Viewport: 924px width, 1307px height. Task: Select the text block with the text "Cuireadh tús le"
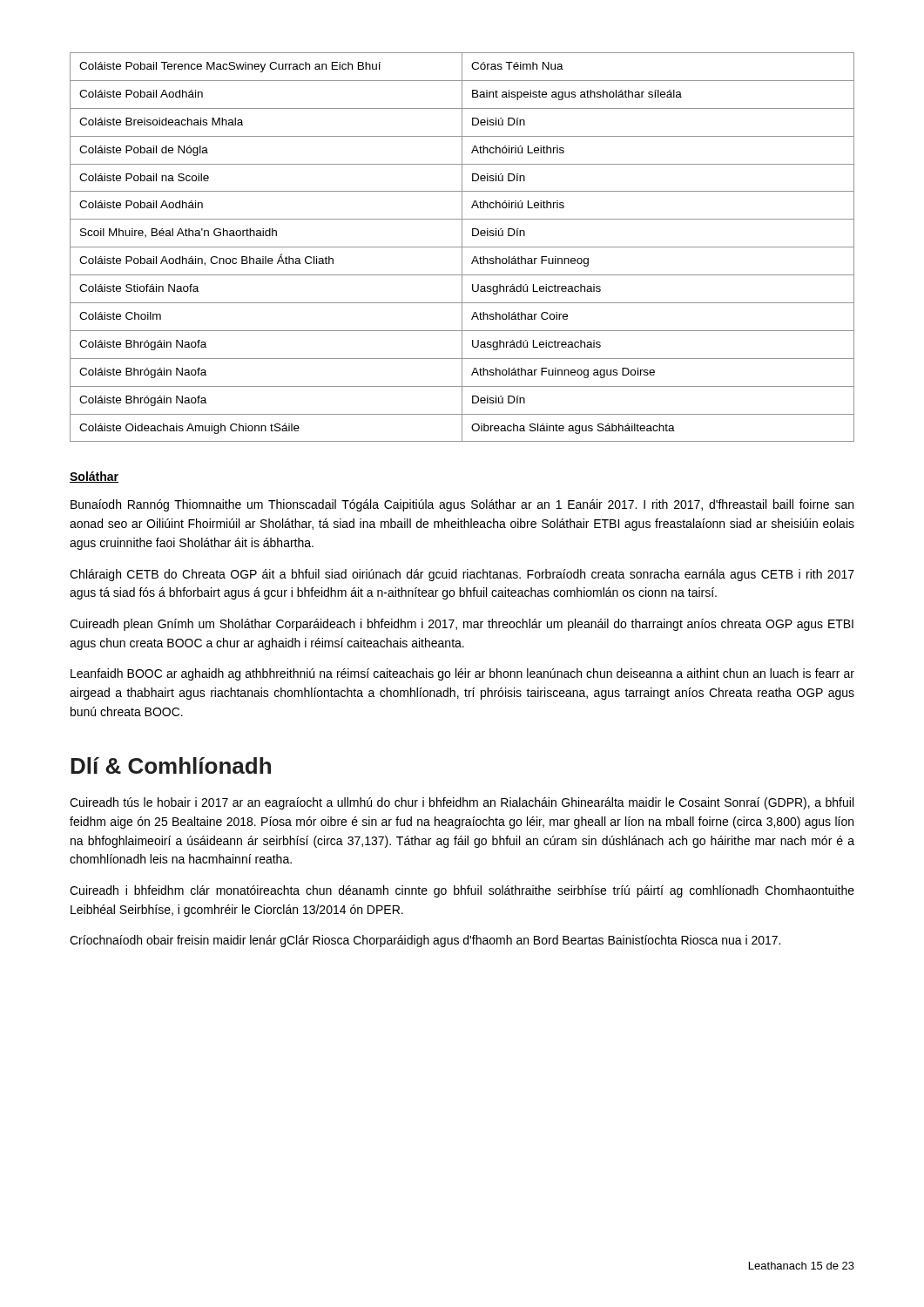coord(462,832)
